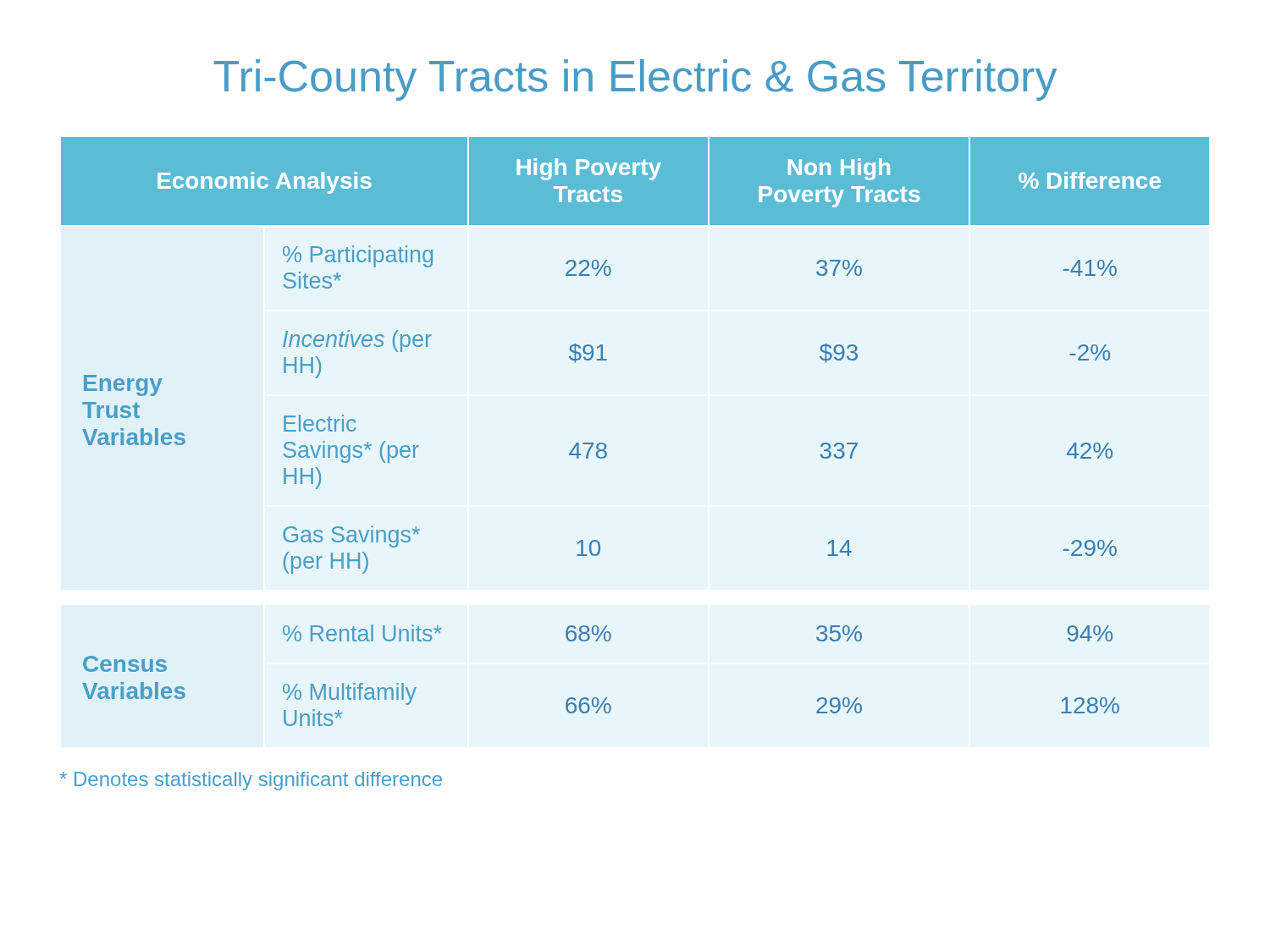Locate the text "Denotes statistically significant difference"
1270x952 pixels.
[x=251, y=779]
